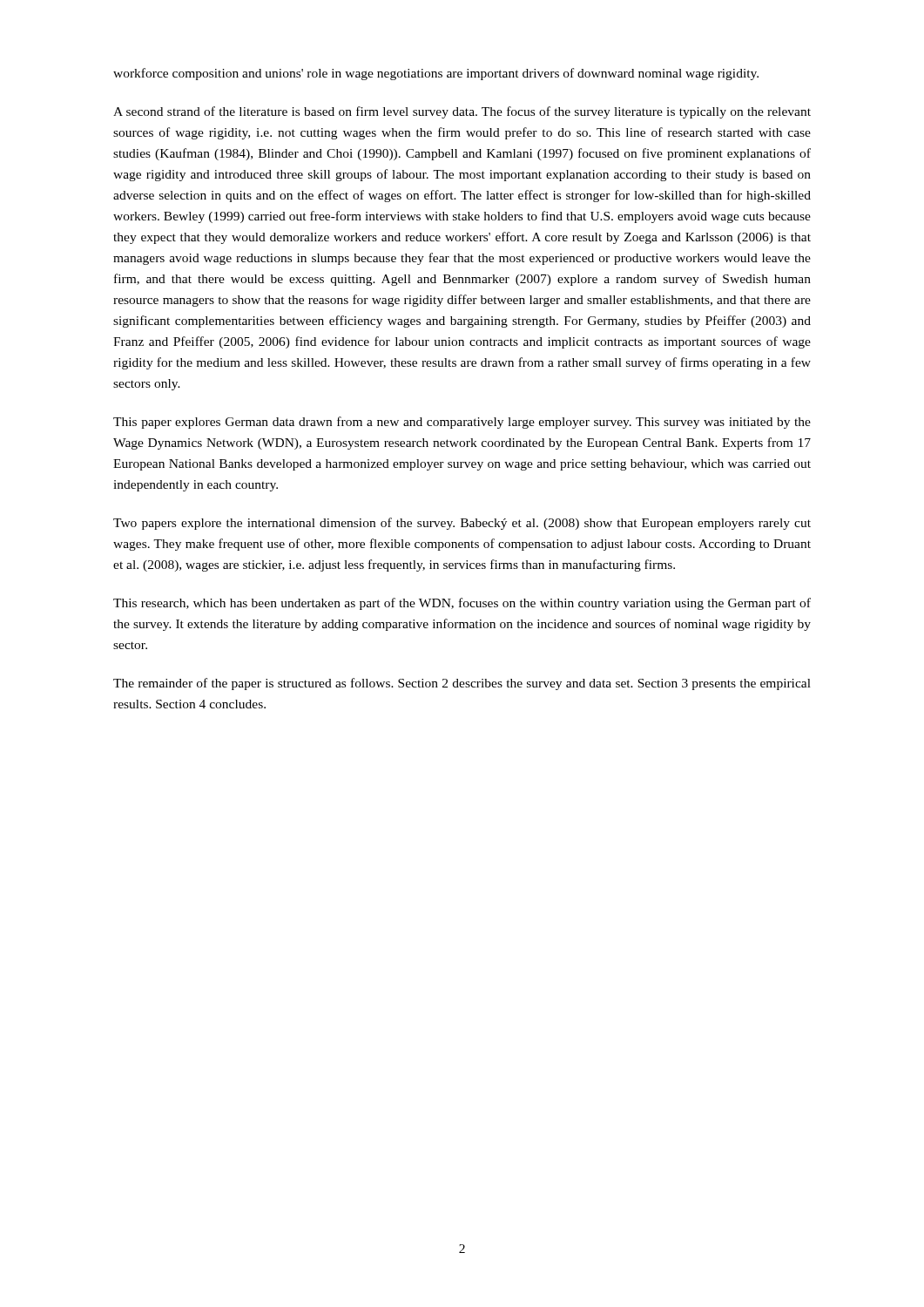Click the passage that begins "Two papers explore the"

462,544
